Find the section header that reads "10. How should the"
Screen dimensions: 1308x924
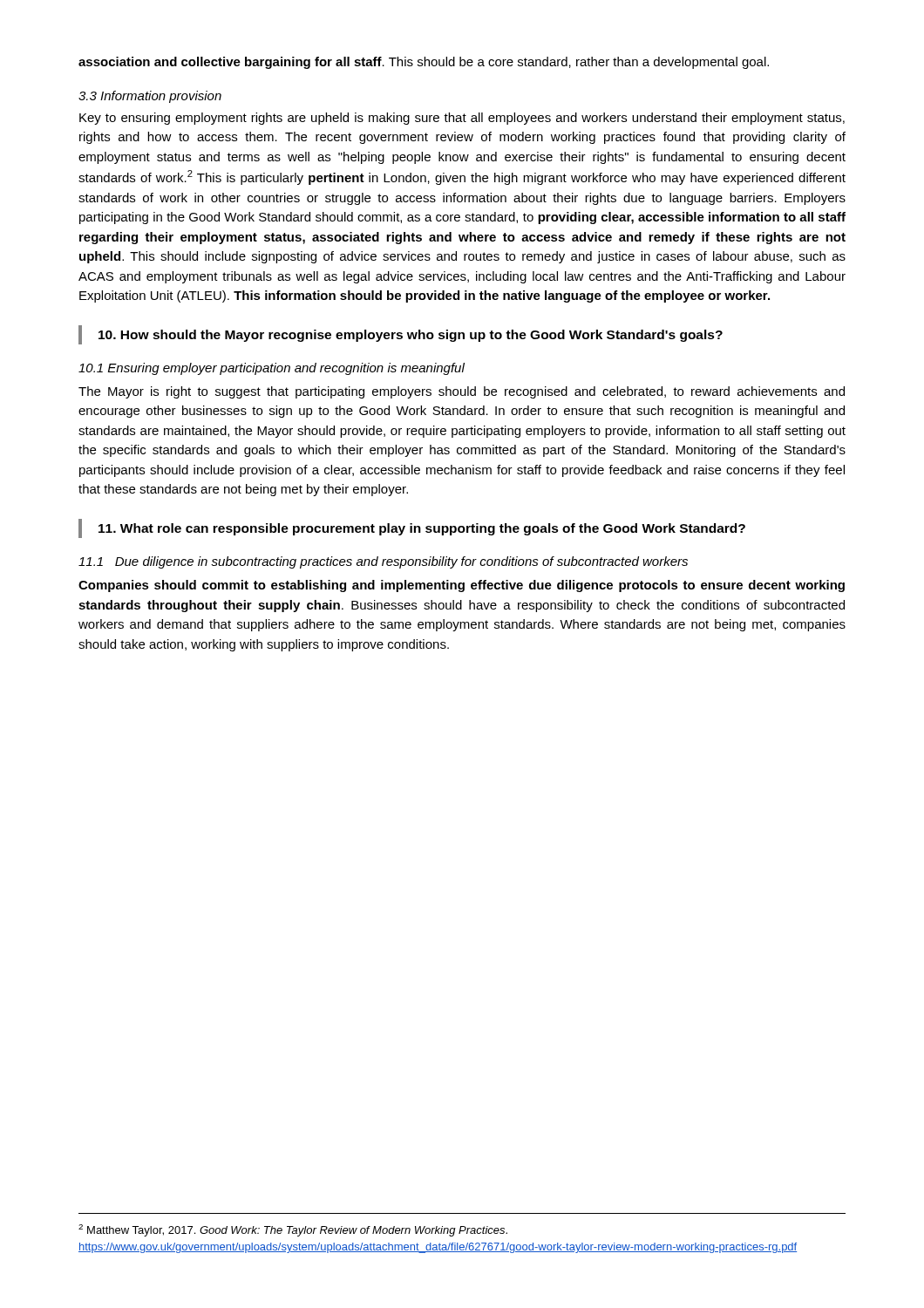coord(472,335)
